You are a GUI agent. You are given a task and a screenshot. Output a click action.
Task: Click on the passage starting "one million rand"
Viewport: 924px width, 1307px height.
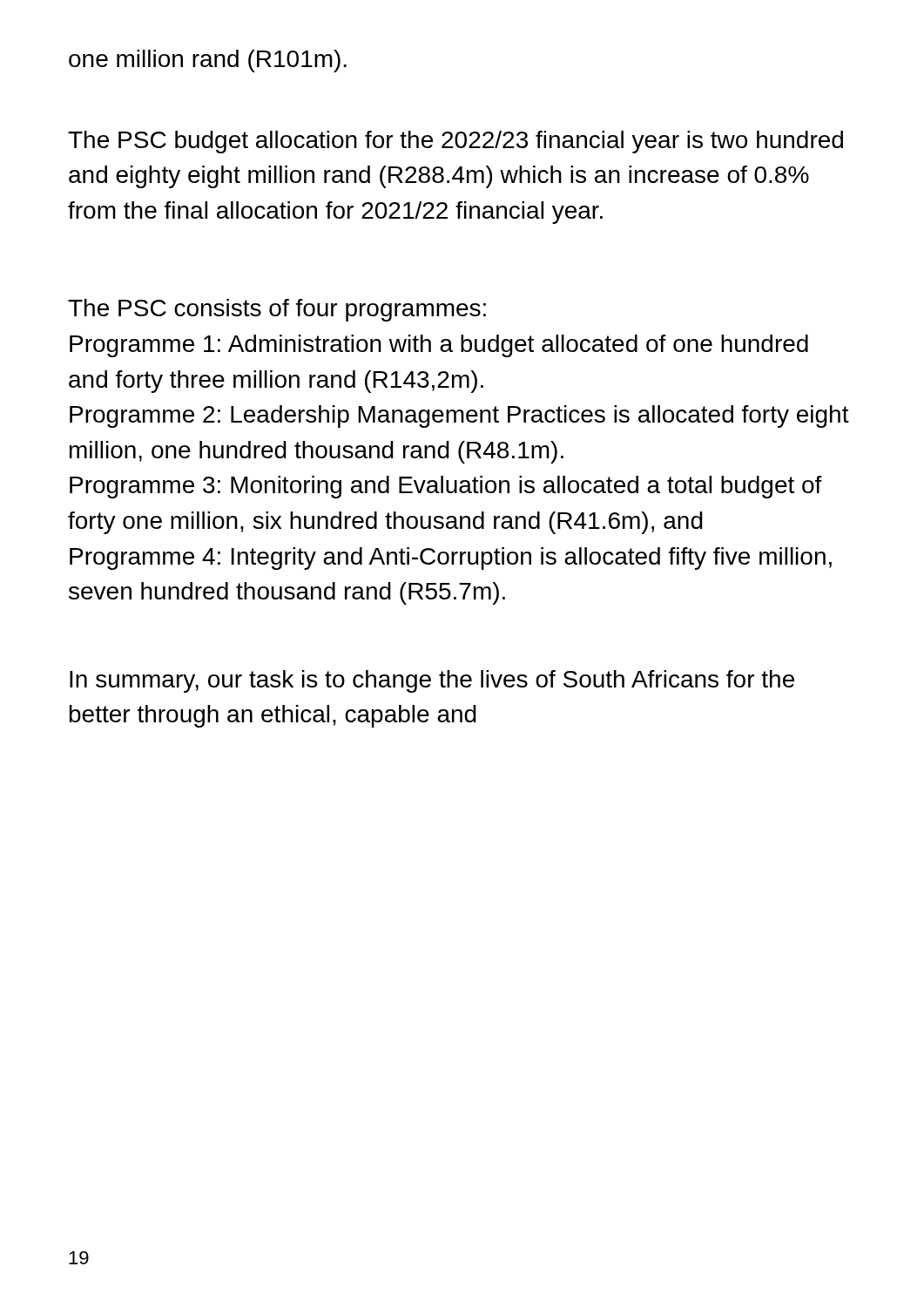[x=208, y=59]
